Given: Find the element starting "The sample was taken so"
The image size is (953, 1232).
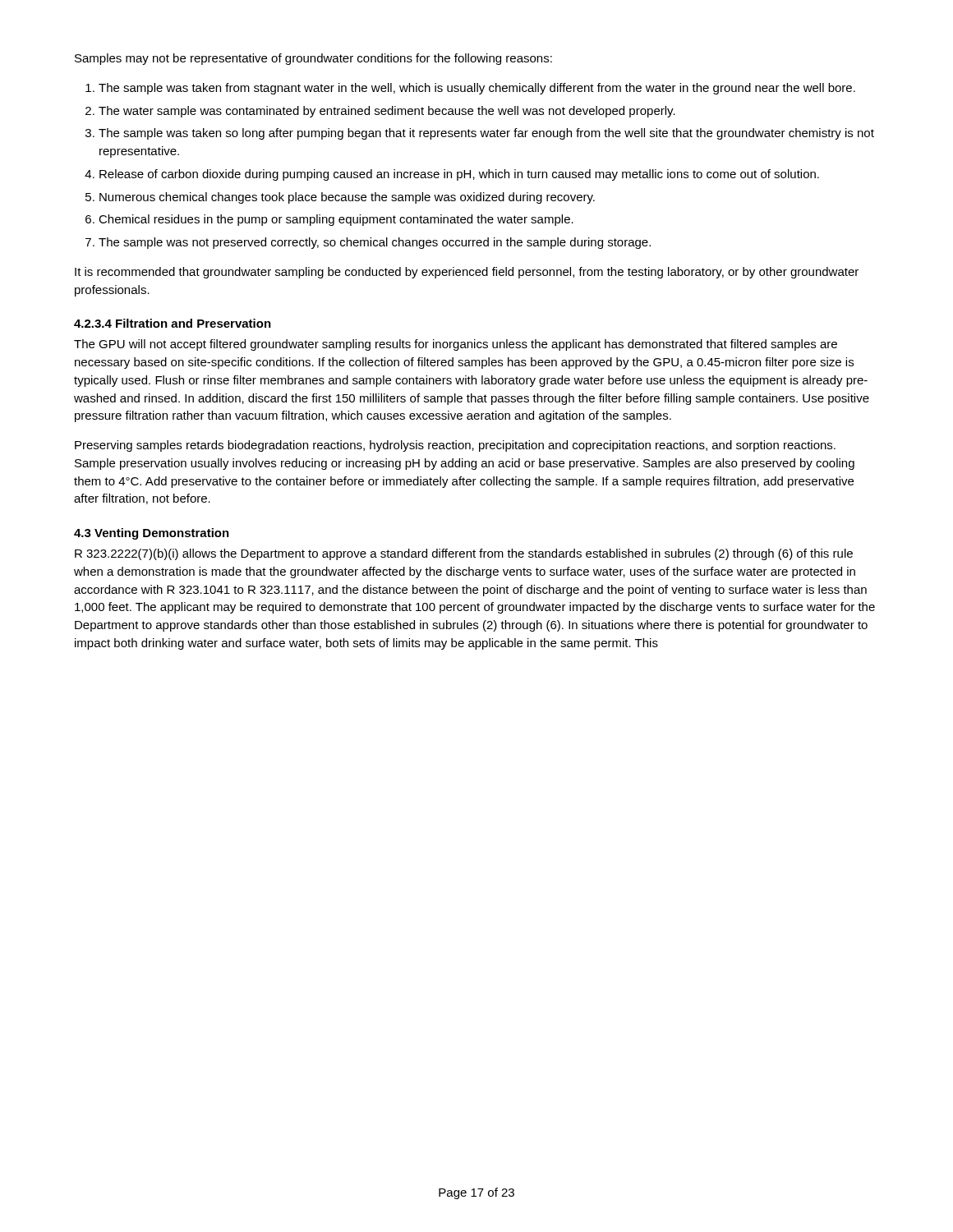Looking at the screenshot, I should click(486, 142).
